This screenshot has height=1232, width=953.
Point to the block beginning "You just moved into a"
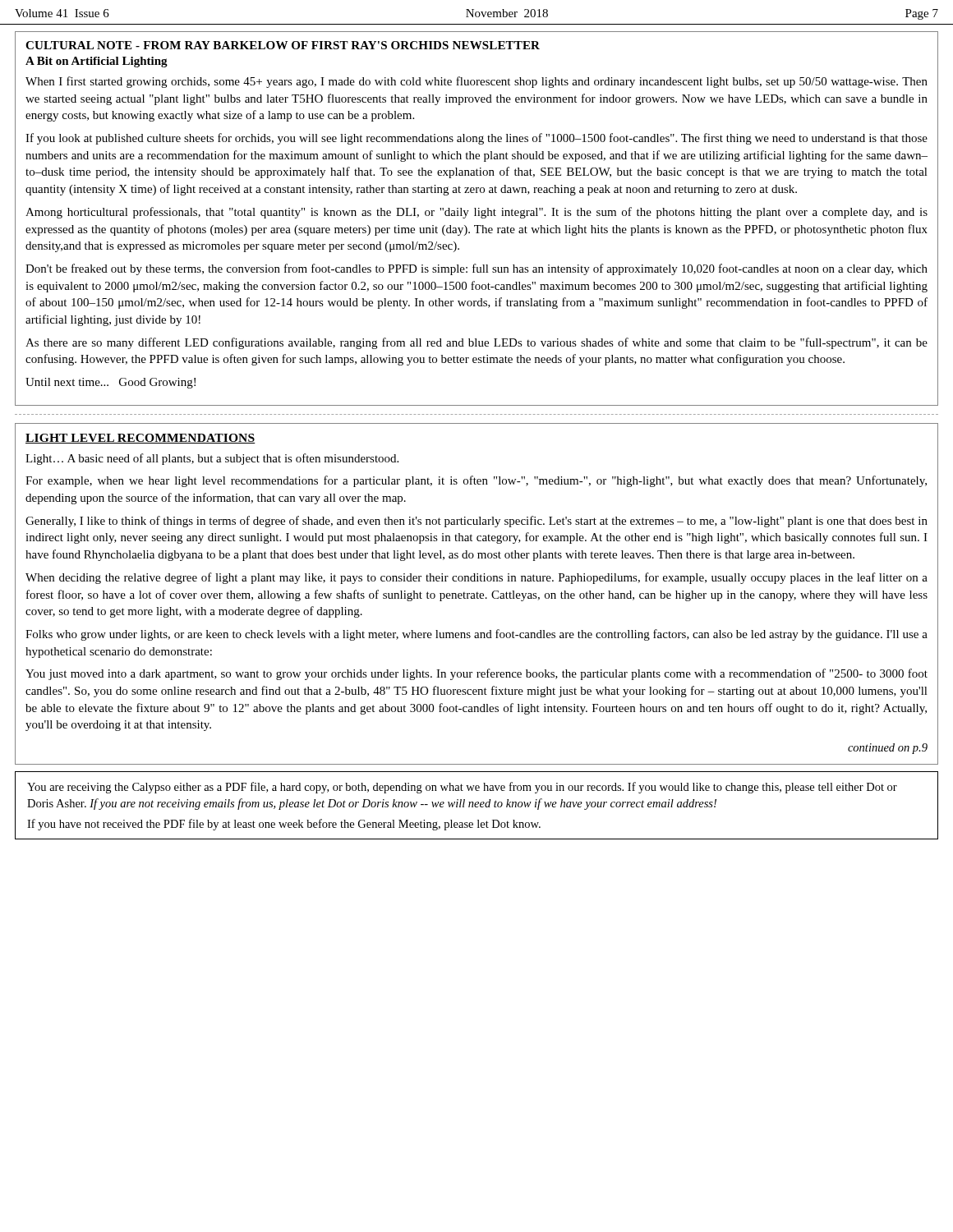coord(476,699)
